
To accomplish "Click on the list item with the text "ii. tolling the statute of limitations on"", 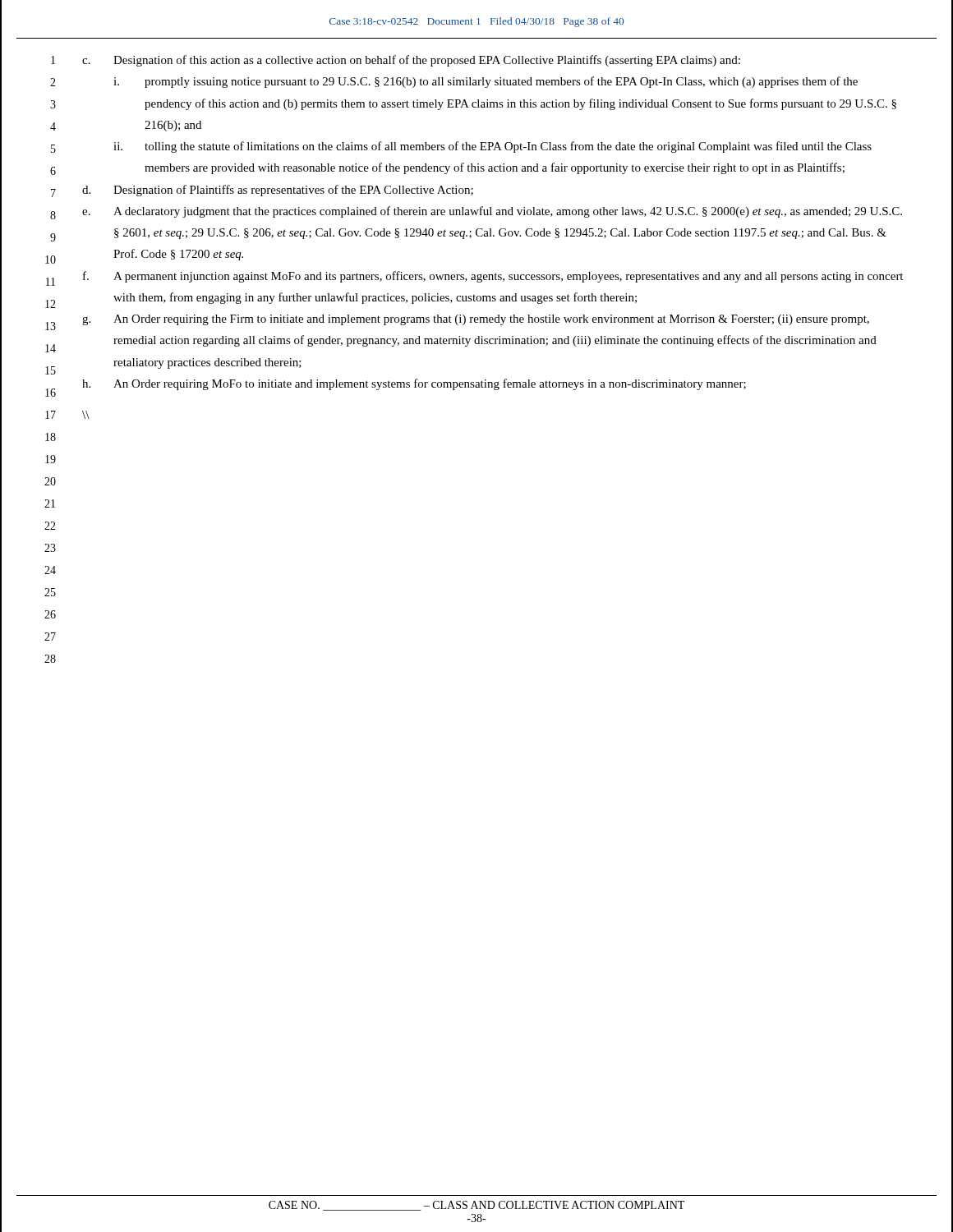I will click(509, 157).
